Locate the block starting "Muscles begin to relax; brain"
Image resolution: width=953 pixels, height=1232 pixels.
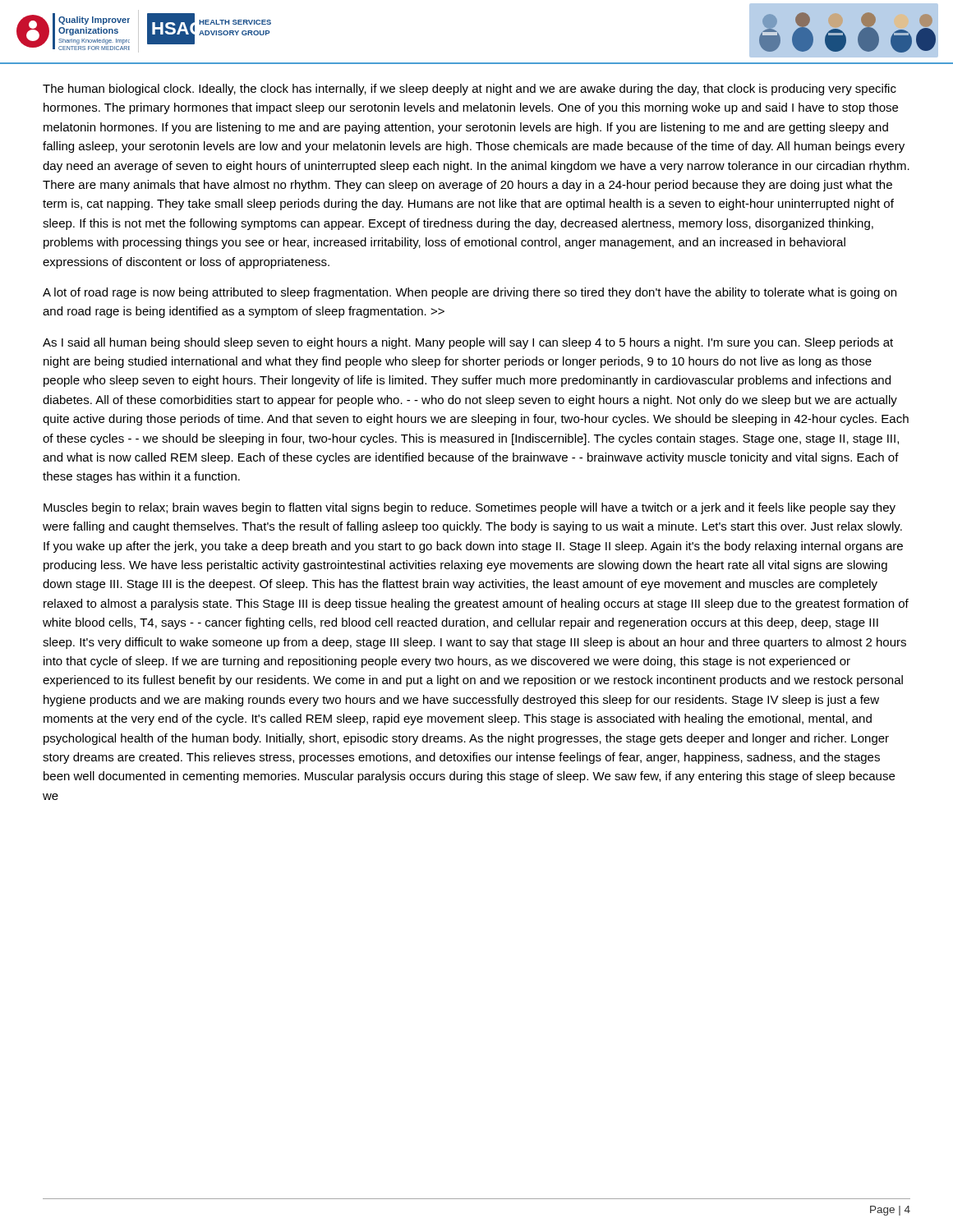(476, 651)
